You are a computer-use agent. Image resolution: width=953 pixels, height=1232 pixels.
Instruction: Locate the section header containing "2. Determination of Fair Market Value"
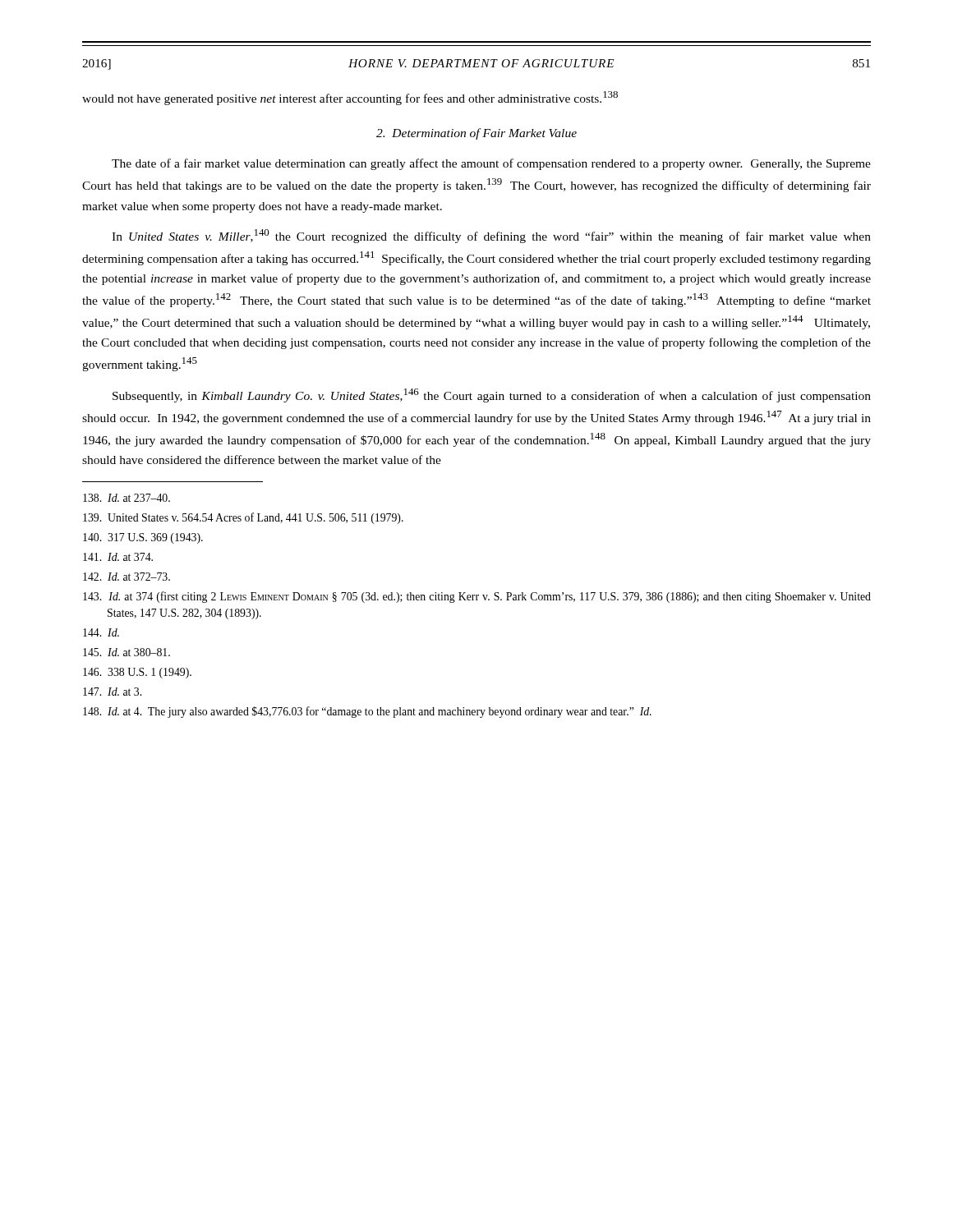point(476,133)
